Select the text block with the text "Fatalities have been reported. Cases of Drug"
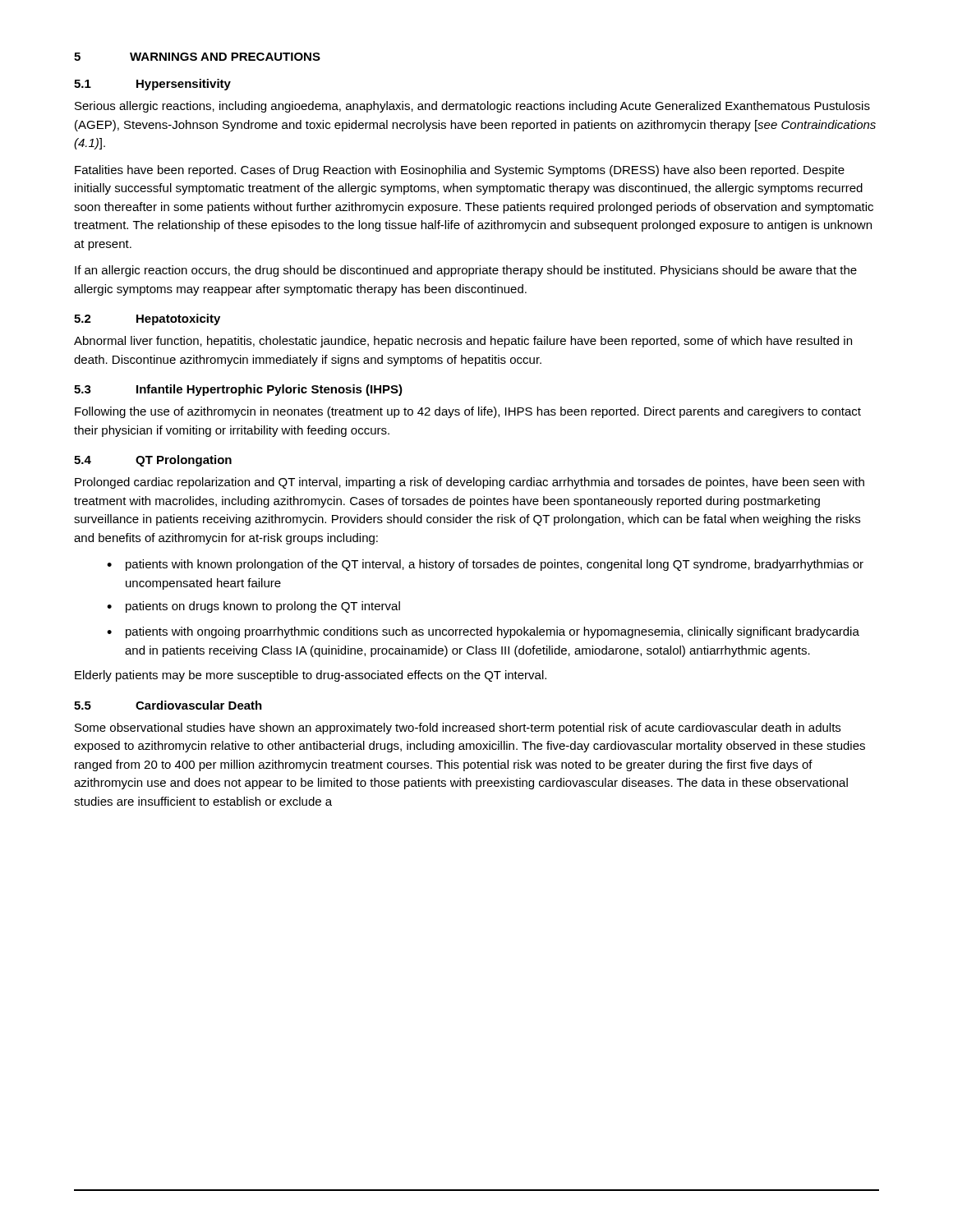953x1232 pixels. (474, 206)
